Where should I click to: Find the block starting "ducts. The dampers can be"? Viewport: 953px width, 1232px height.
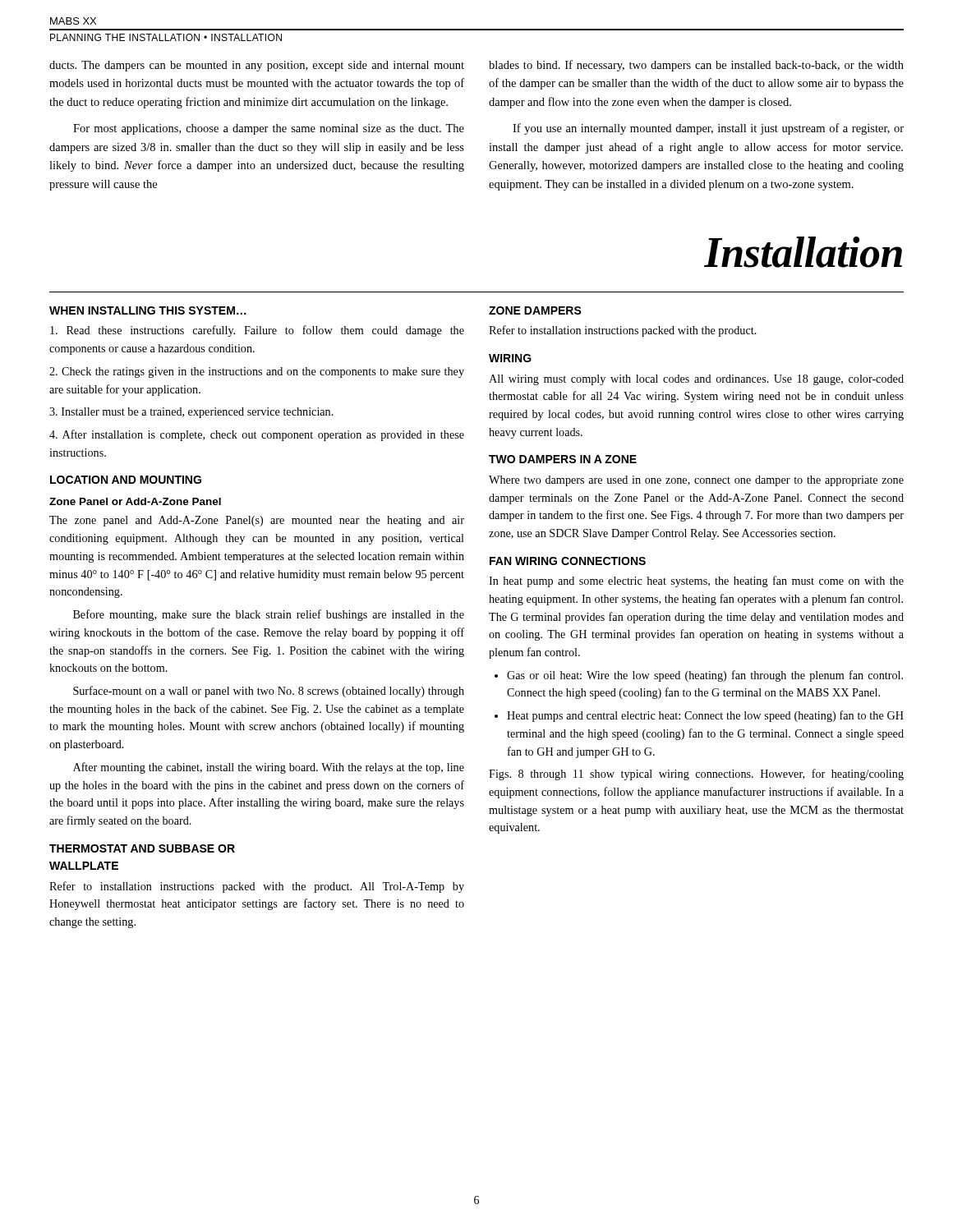(x=257, y=125)
